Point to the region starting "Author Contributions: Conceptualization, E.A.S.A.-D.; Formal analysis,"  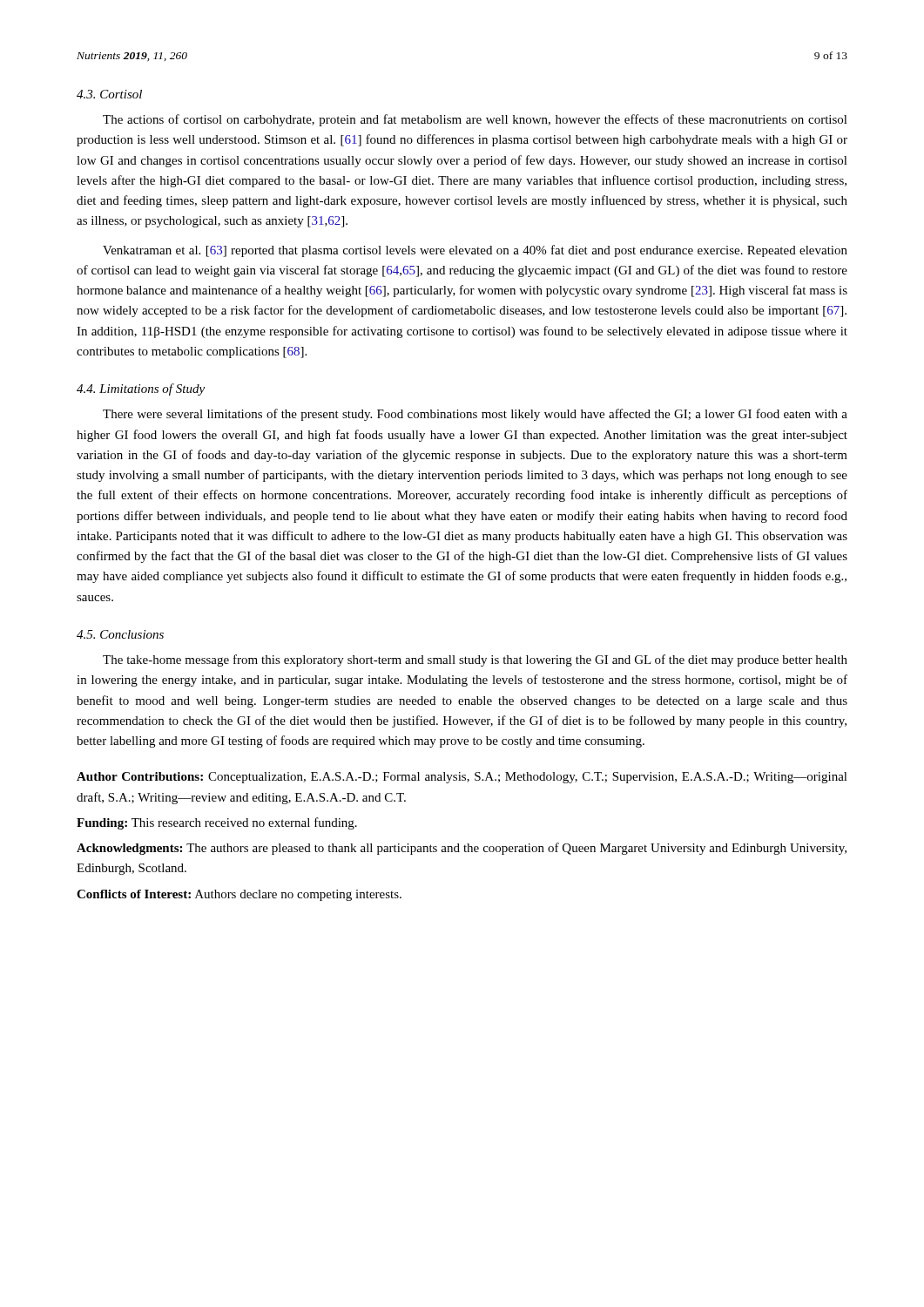coord(462,787)
